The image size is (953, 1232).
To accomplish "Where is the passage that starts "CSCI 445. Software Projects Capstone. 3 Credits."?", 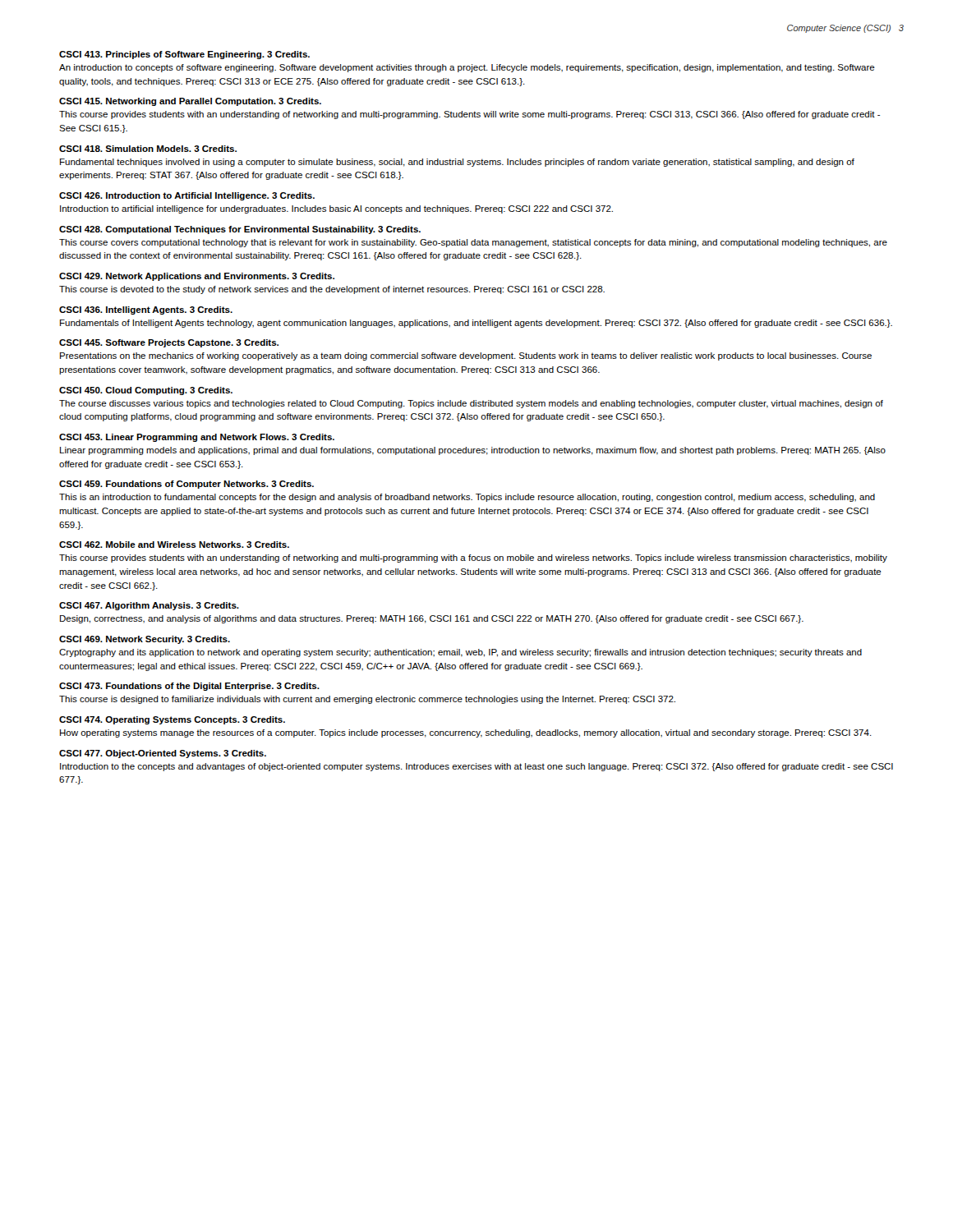I will [476, 357].
